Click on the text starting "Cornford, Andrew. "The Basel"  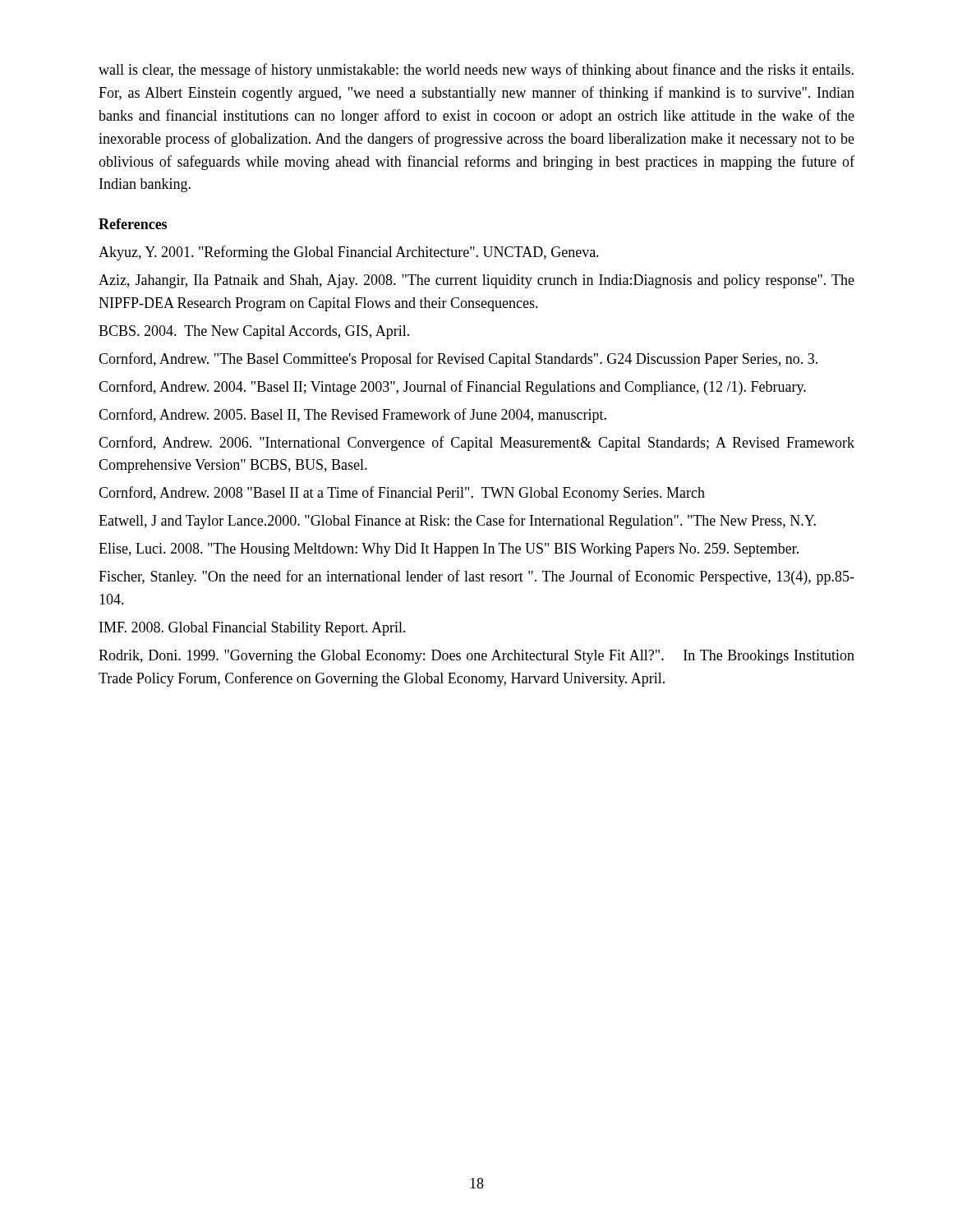click(458, 359)
